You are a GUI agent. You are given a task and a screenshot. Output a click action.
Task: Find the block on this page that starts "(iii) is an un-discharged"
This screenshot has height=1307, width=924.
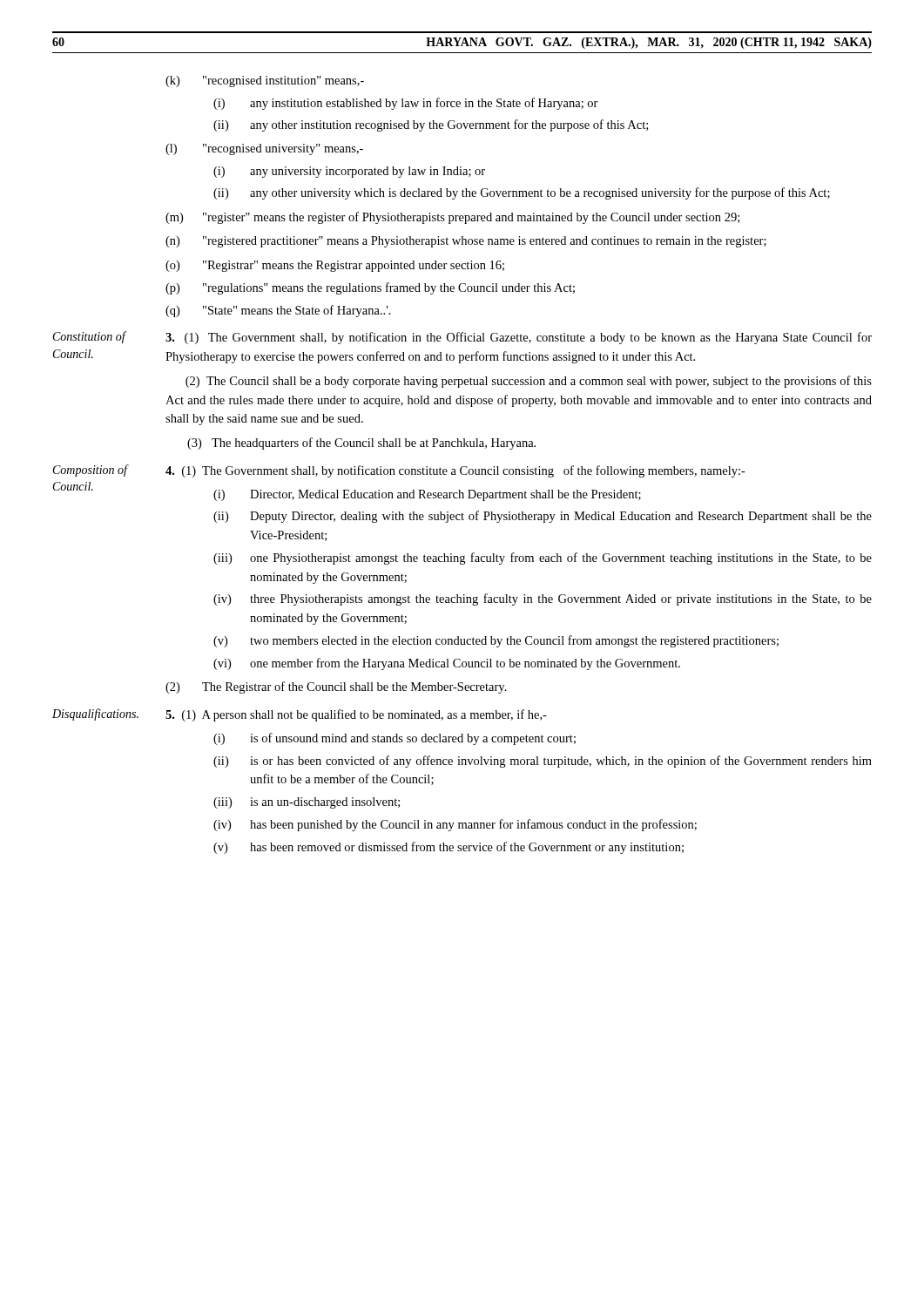tap(307, 803)
